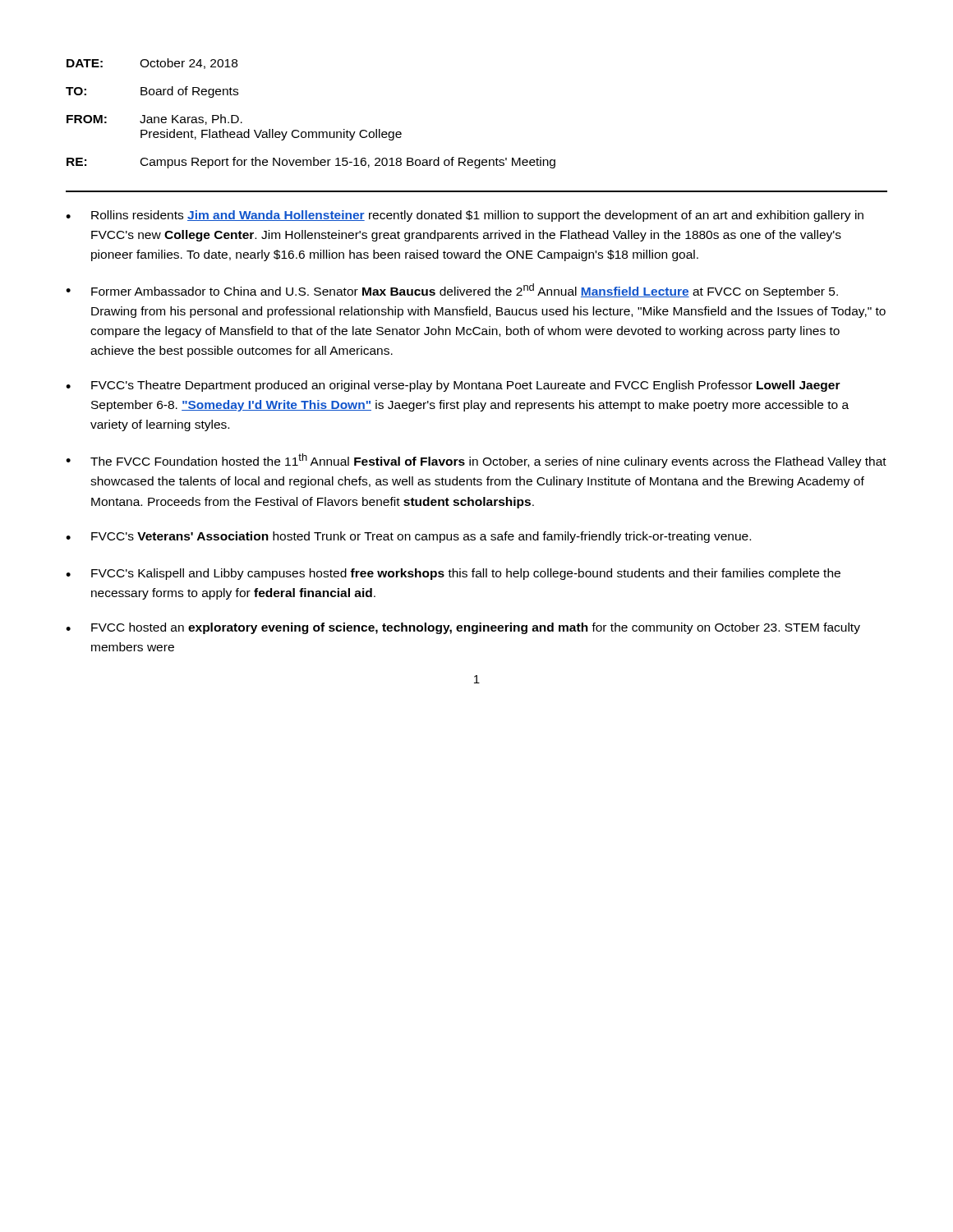The height and width of the screenshot is (1232, 953).
Task: Navigate to the text starting "• FVCC's Theatre Department produced an original verse-play"
Action: pyautogui.click(x=476, y=405)
